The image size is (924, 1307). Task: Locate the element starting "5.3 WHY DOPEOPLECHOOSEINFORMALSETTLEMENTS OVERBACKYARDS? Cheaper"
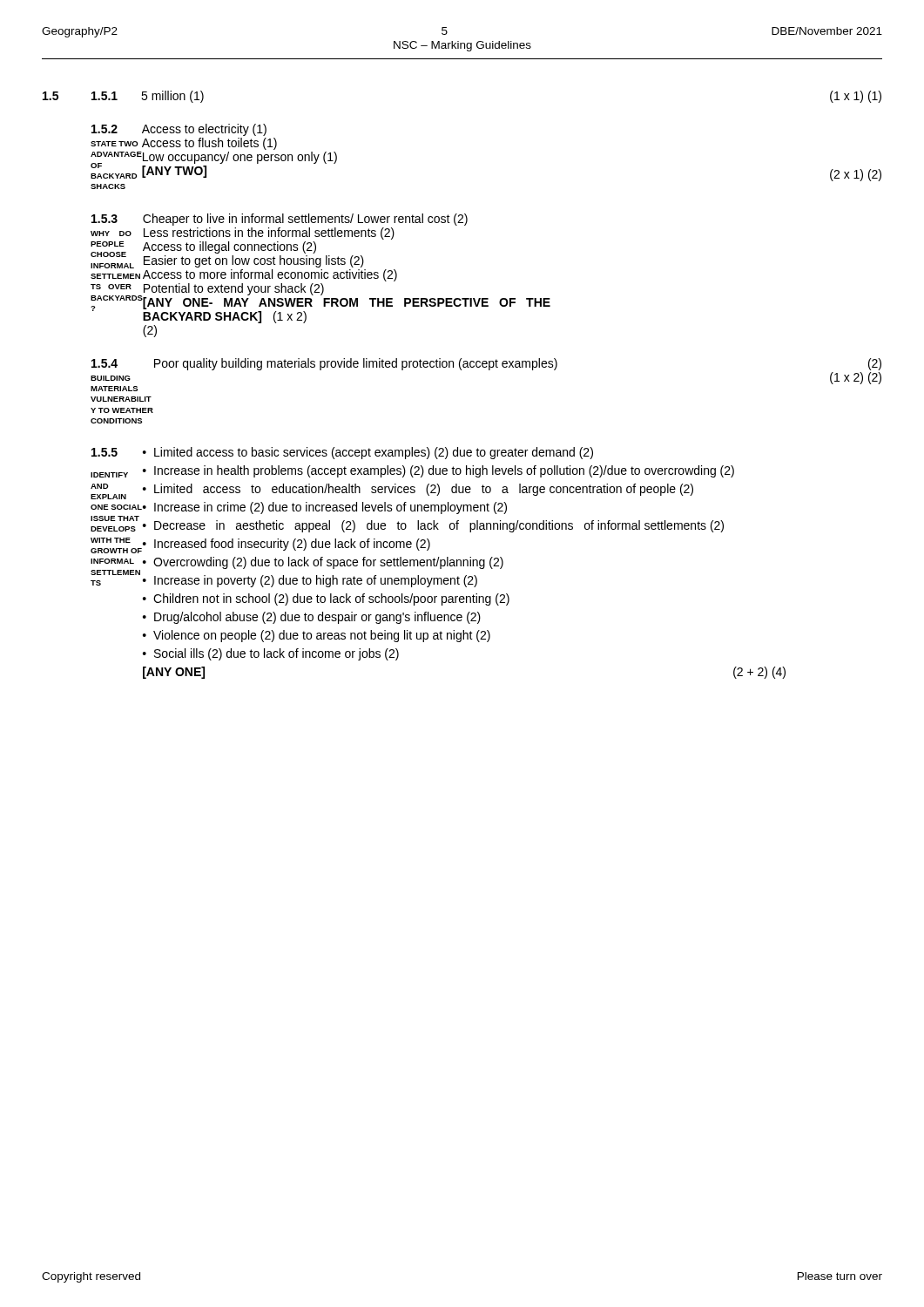[x=280, y=220]
